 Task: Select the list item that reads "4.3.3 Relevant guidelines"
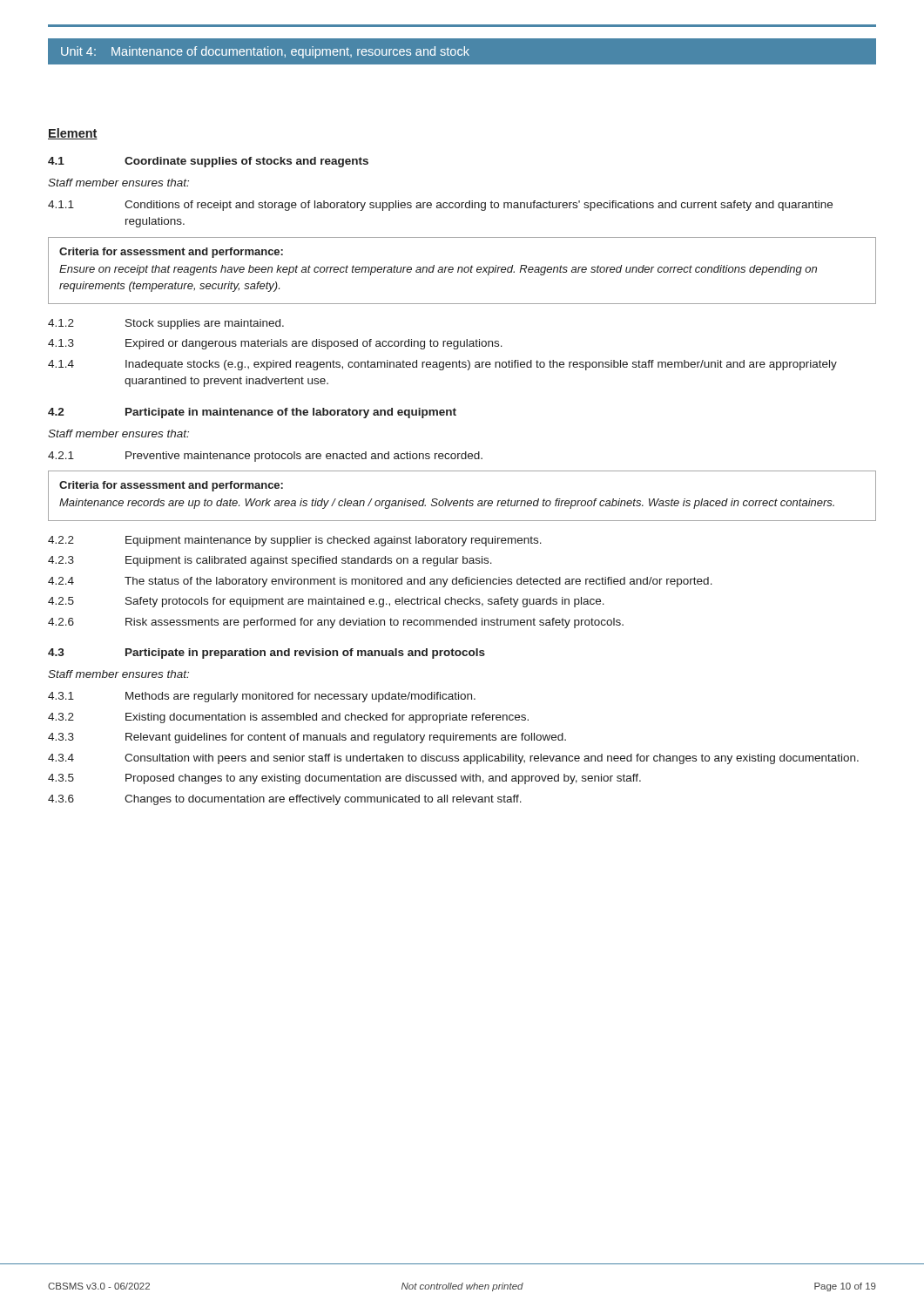(x=462, y=737)
